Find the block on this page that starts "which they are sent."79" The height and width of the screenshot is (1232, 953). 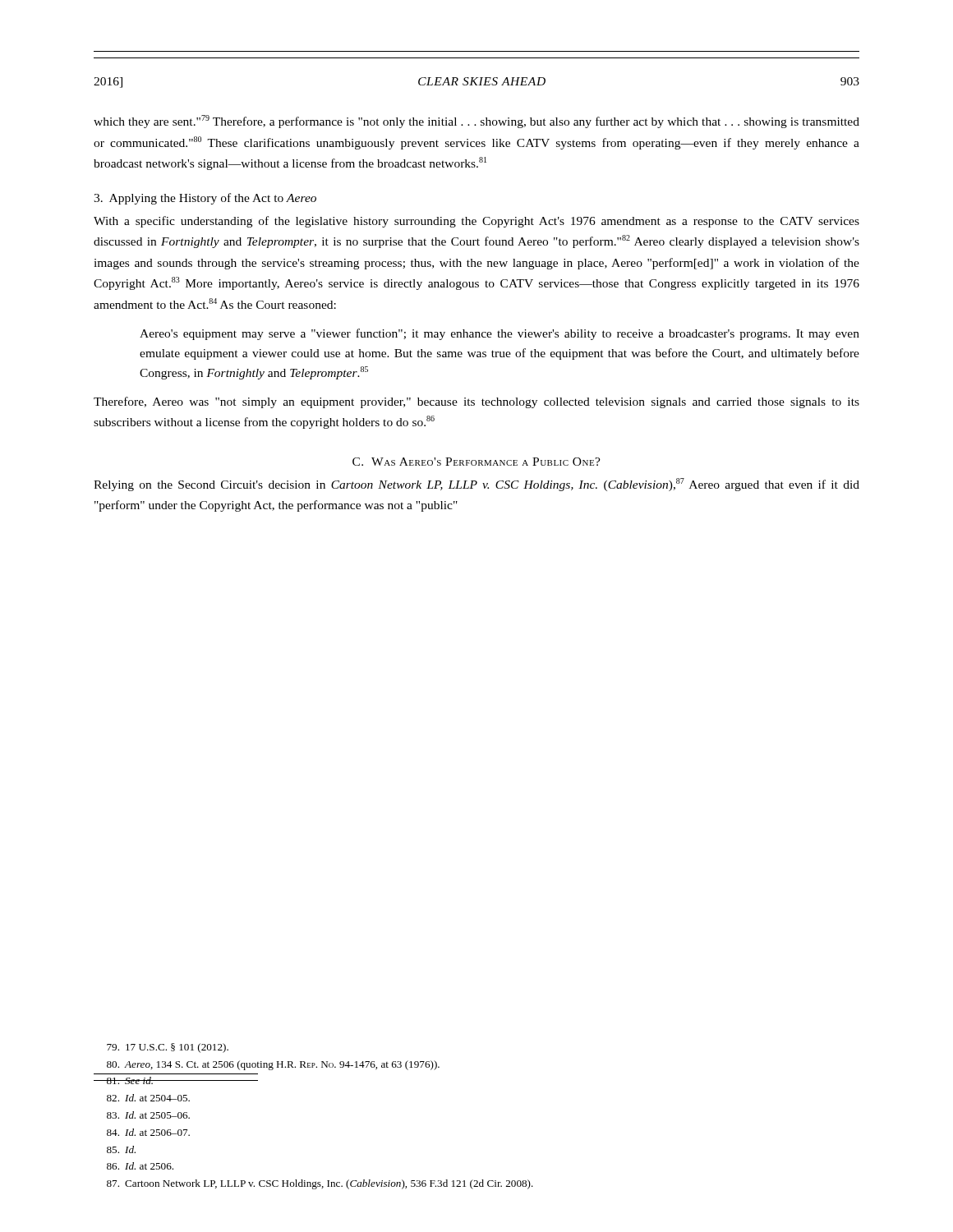tap(476, 142)
